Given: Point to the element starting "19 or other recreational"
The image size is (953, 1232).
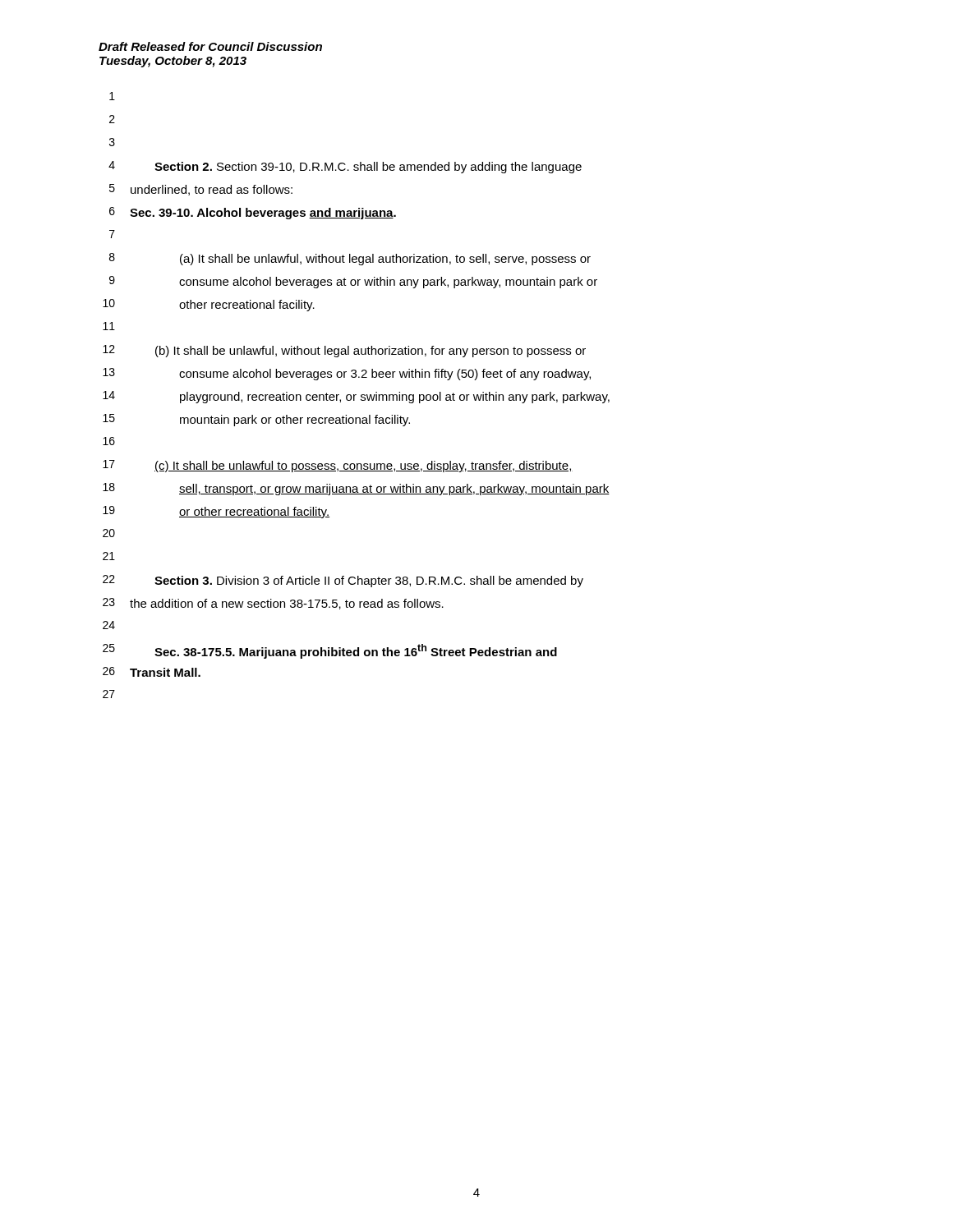Looking at the screenshot, I should click(x=216, y=512).
